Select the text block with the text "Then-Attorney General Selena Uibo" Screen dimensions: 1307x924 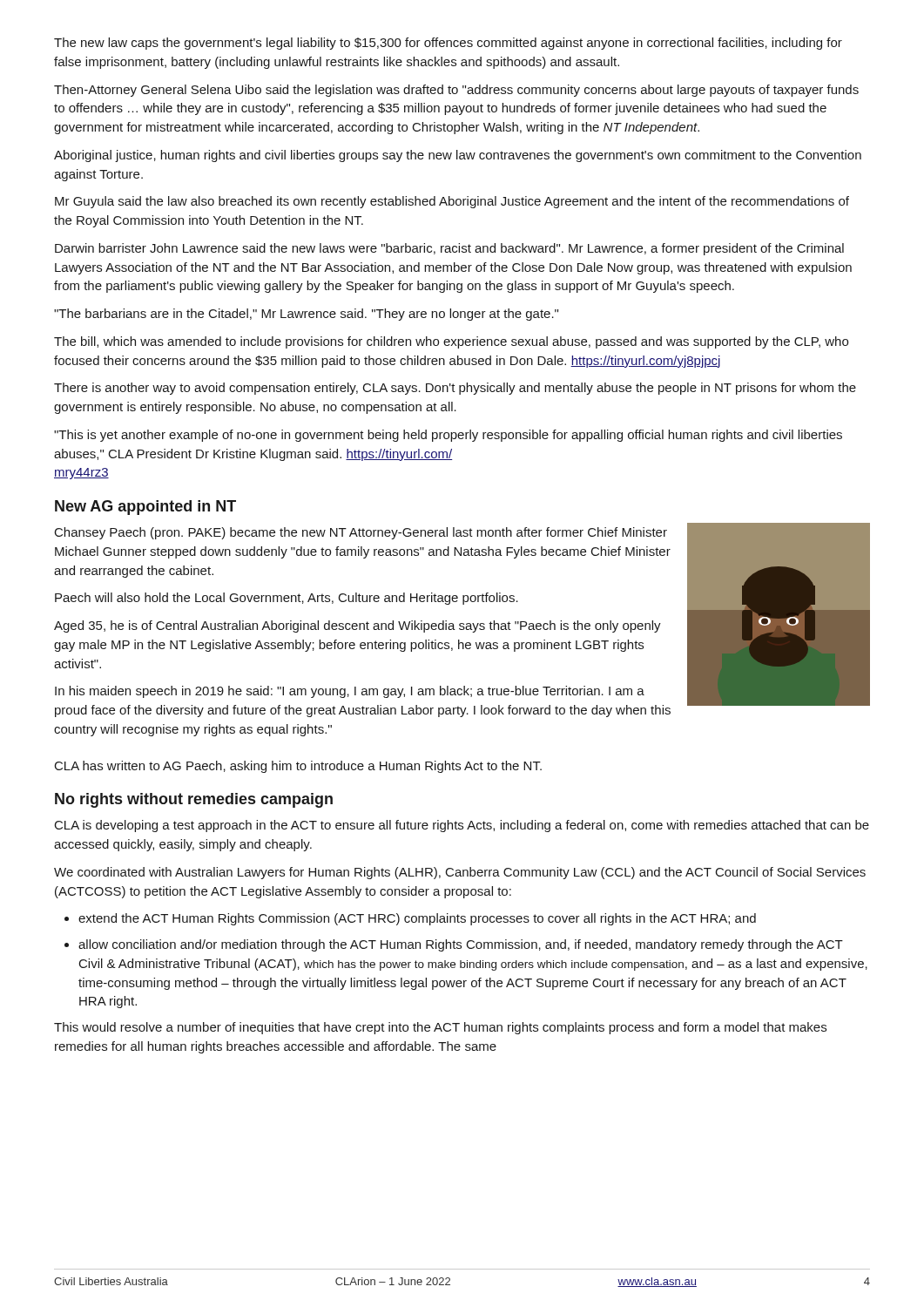click(456, 108)
